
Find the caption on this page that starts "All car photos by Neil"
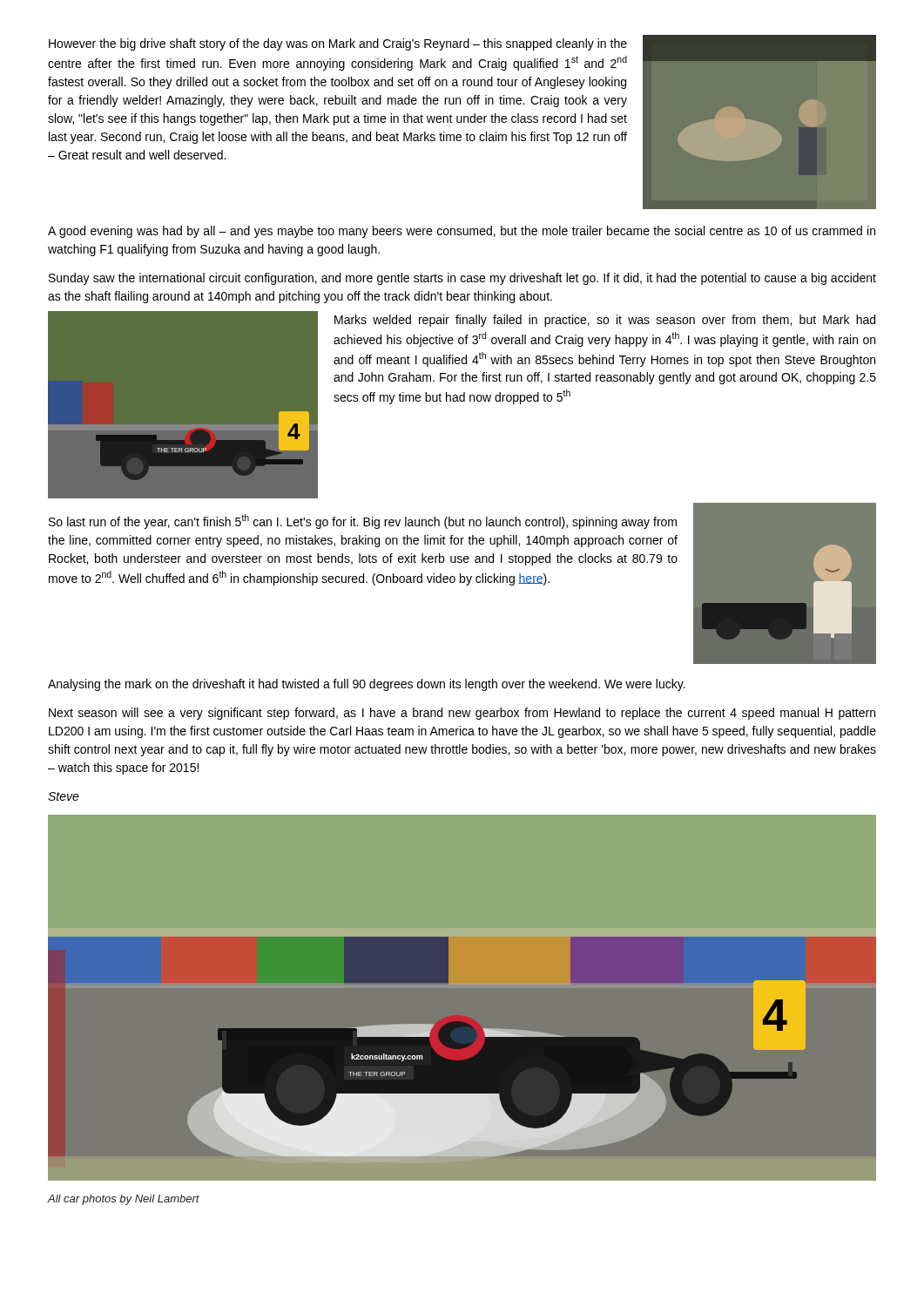[x=123, y=1200]
